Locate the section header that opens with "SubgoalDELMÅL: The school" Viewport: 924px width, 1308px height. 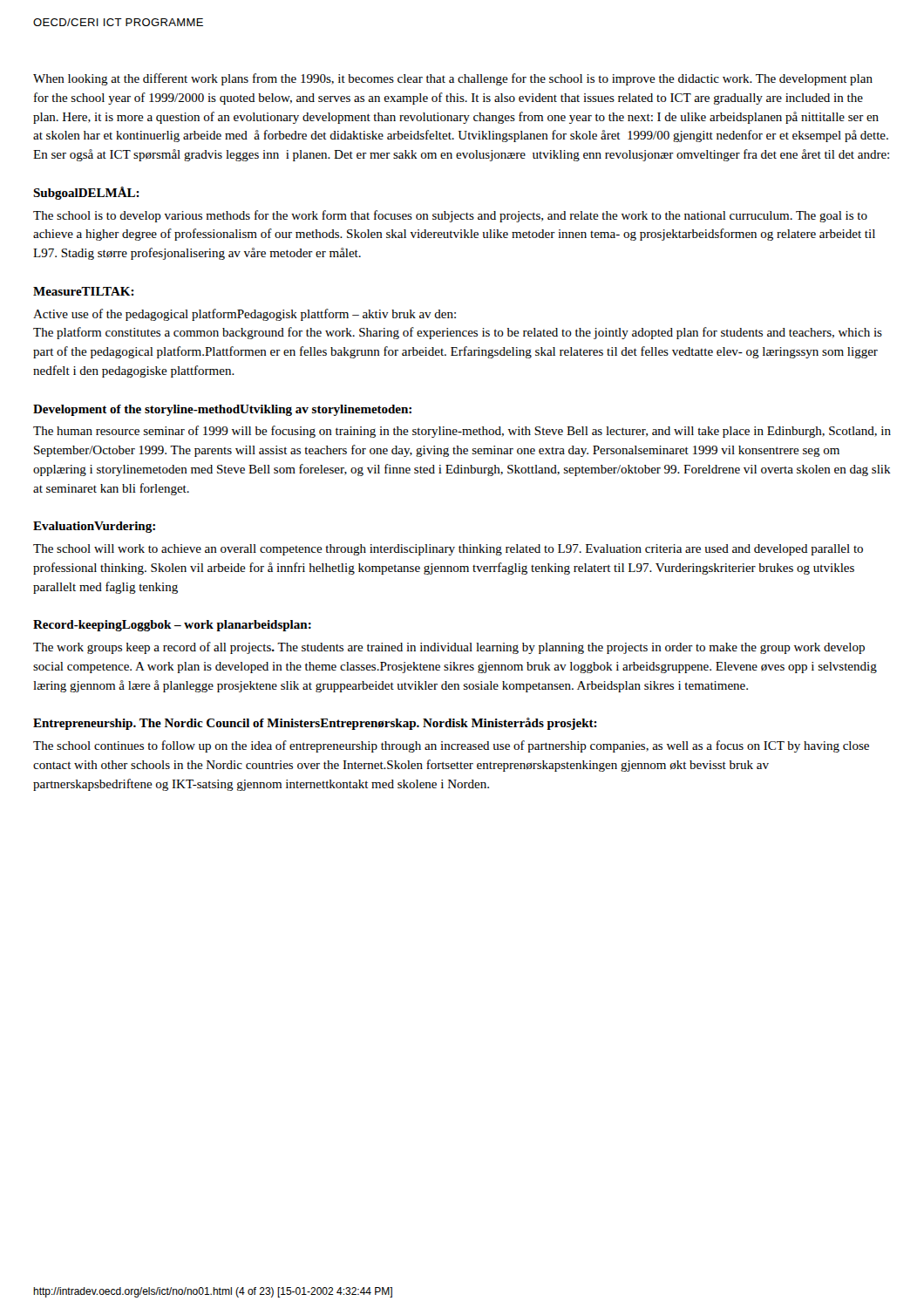tap(462, 222)
